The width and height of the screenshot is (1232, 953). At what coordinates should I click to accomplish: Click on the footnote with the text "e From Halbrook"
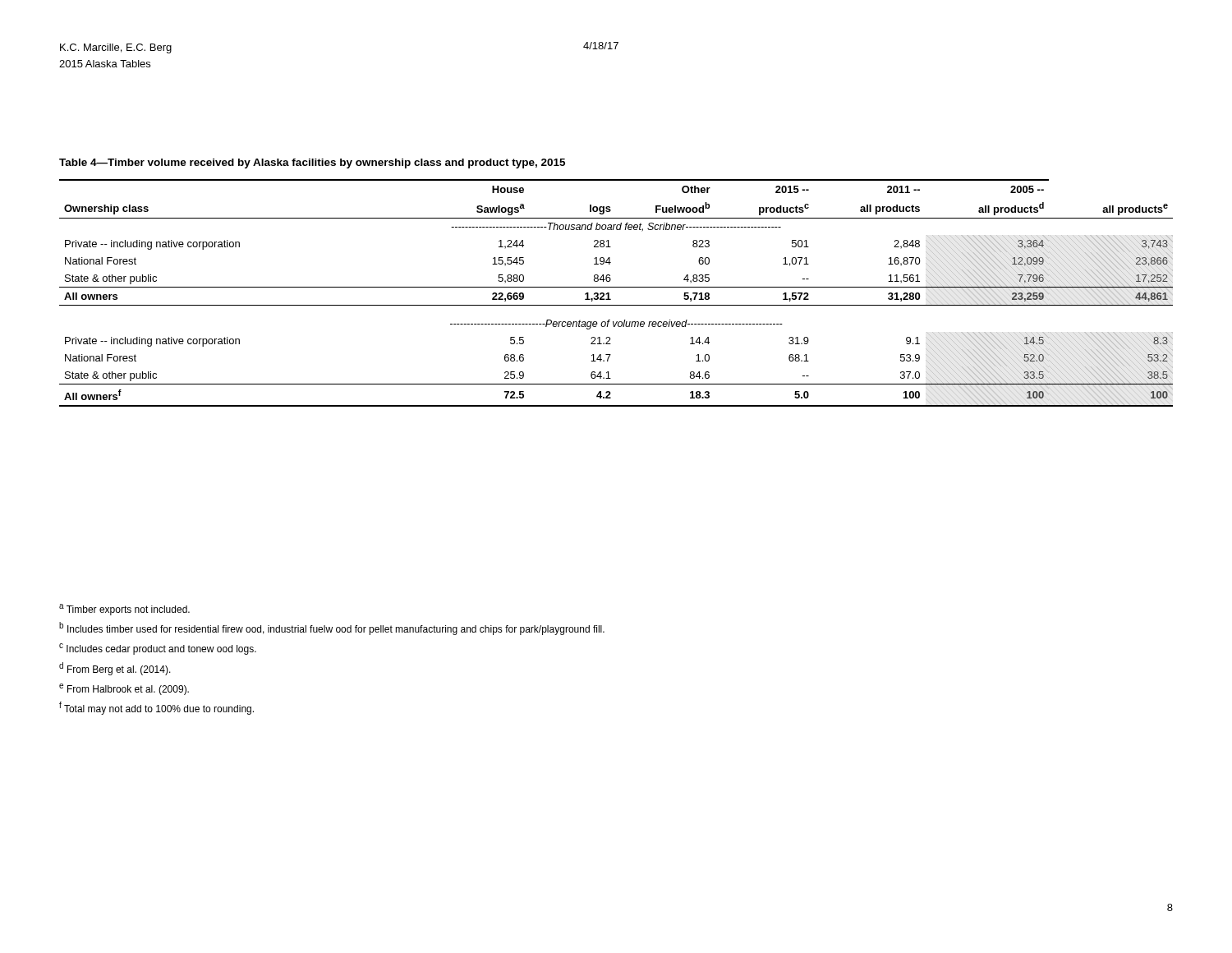(124, 688)
